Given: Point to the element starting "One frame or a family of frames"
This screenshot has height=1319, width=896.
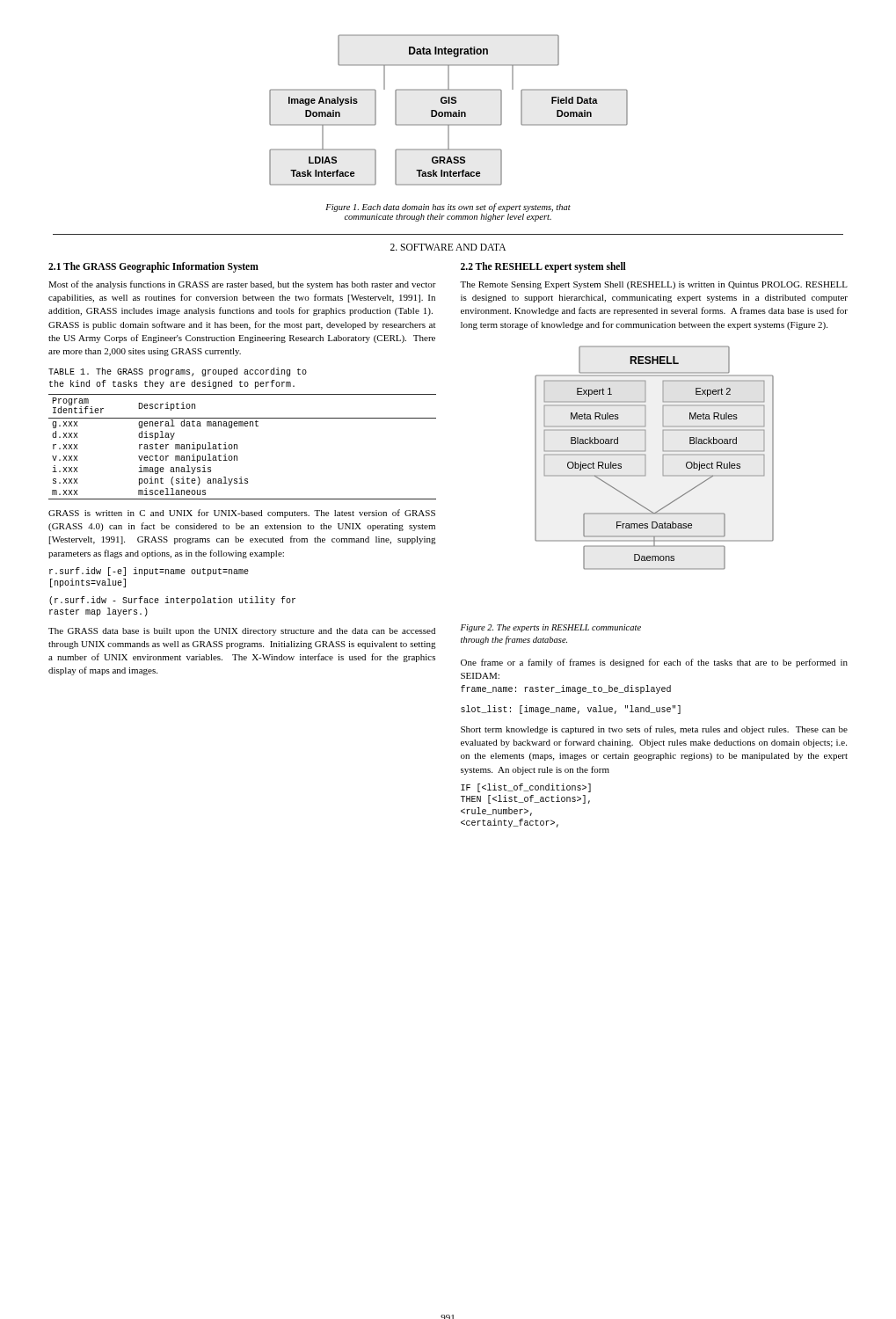Looking at the screenshot, I should (x=654, y=686).
